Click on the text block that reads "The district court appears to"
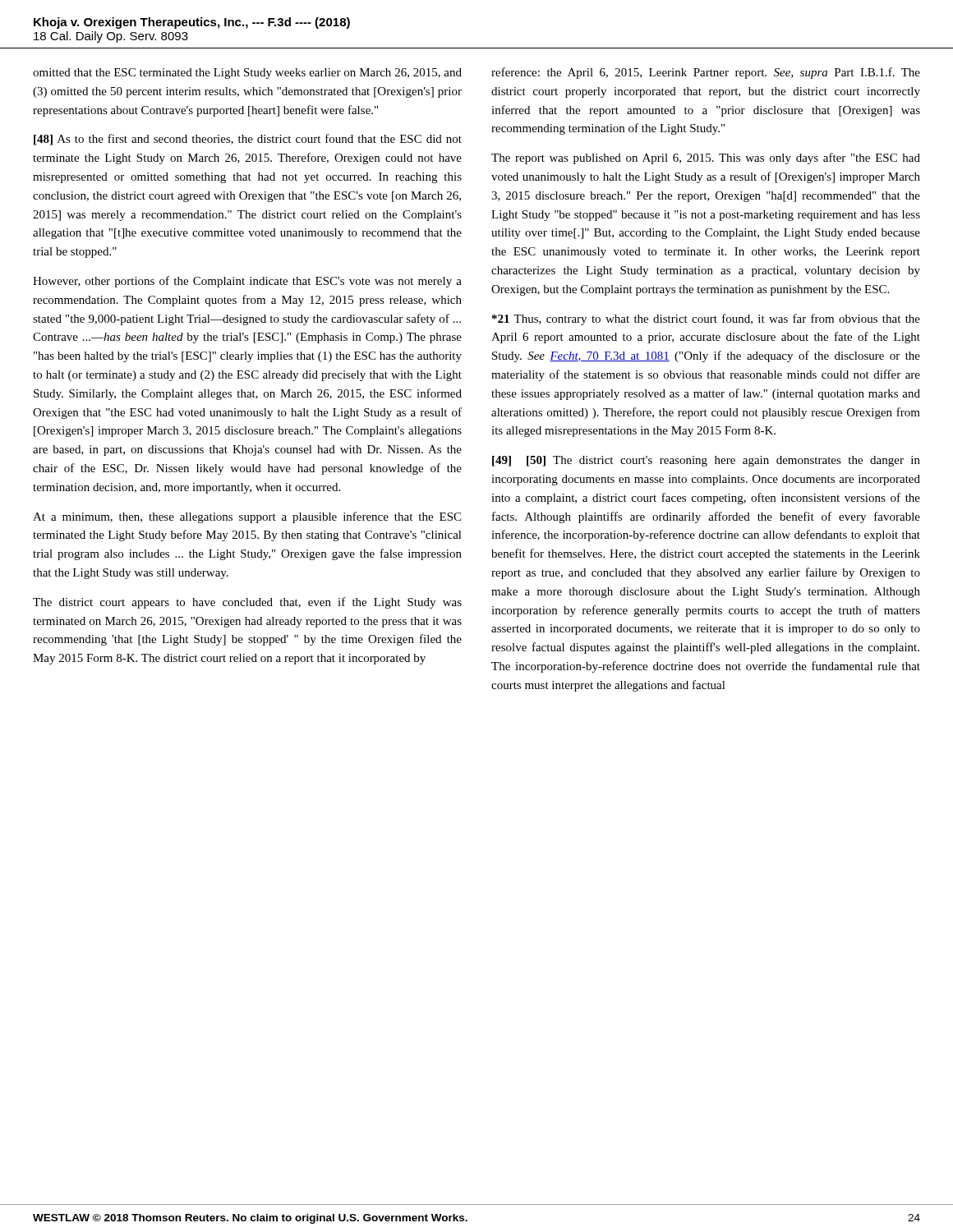The width and height of the screenshot is (953, 1232). point(247,630)
